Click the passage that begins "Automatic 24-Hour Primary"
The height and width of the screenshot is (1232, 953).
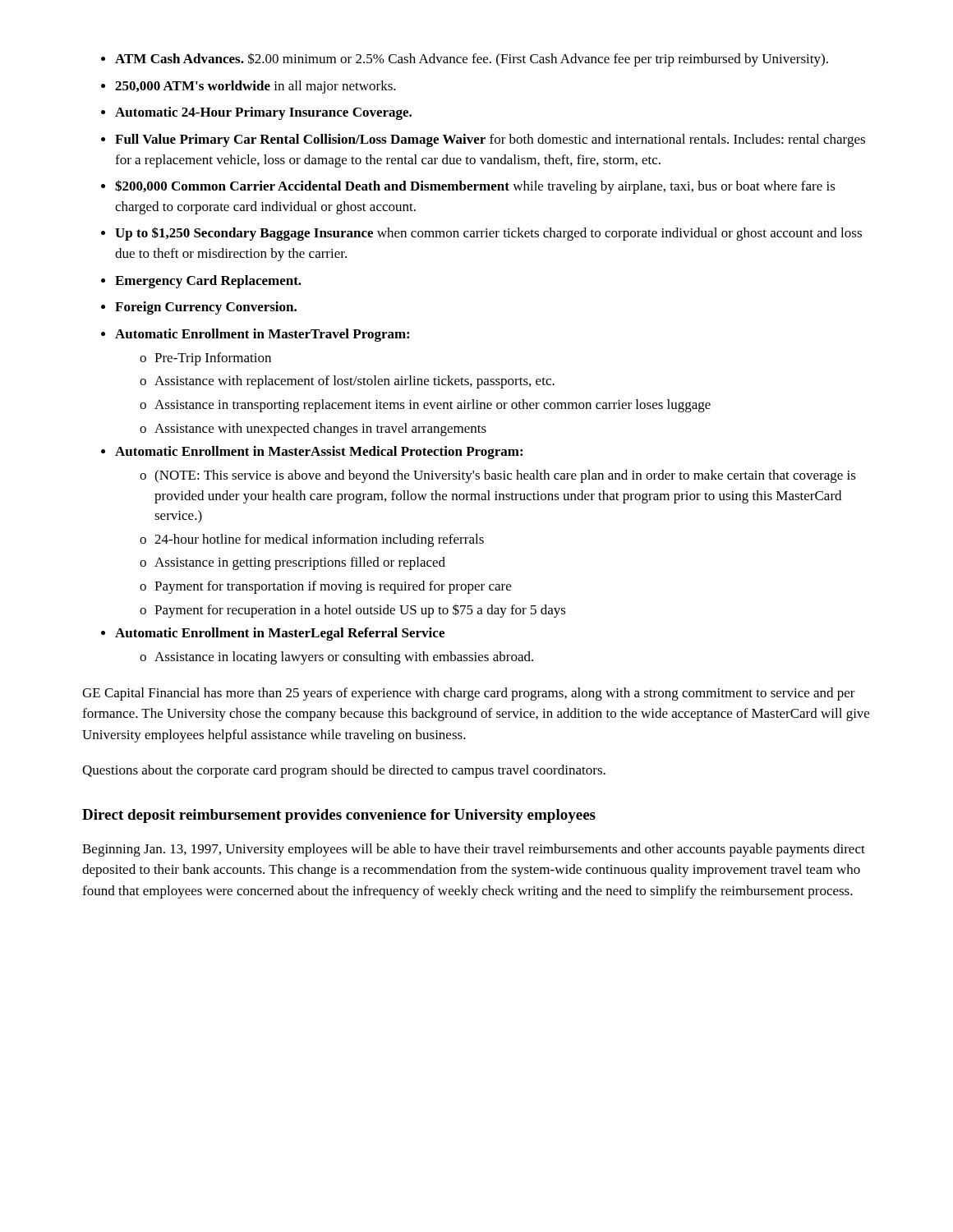point(264,112)
